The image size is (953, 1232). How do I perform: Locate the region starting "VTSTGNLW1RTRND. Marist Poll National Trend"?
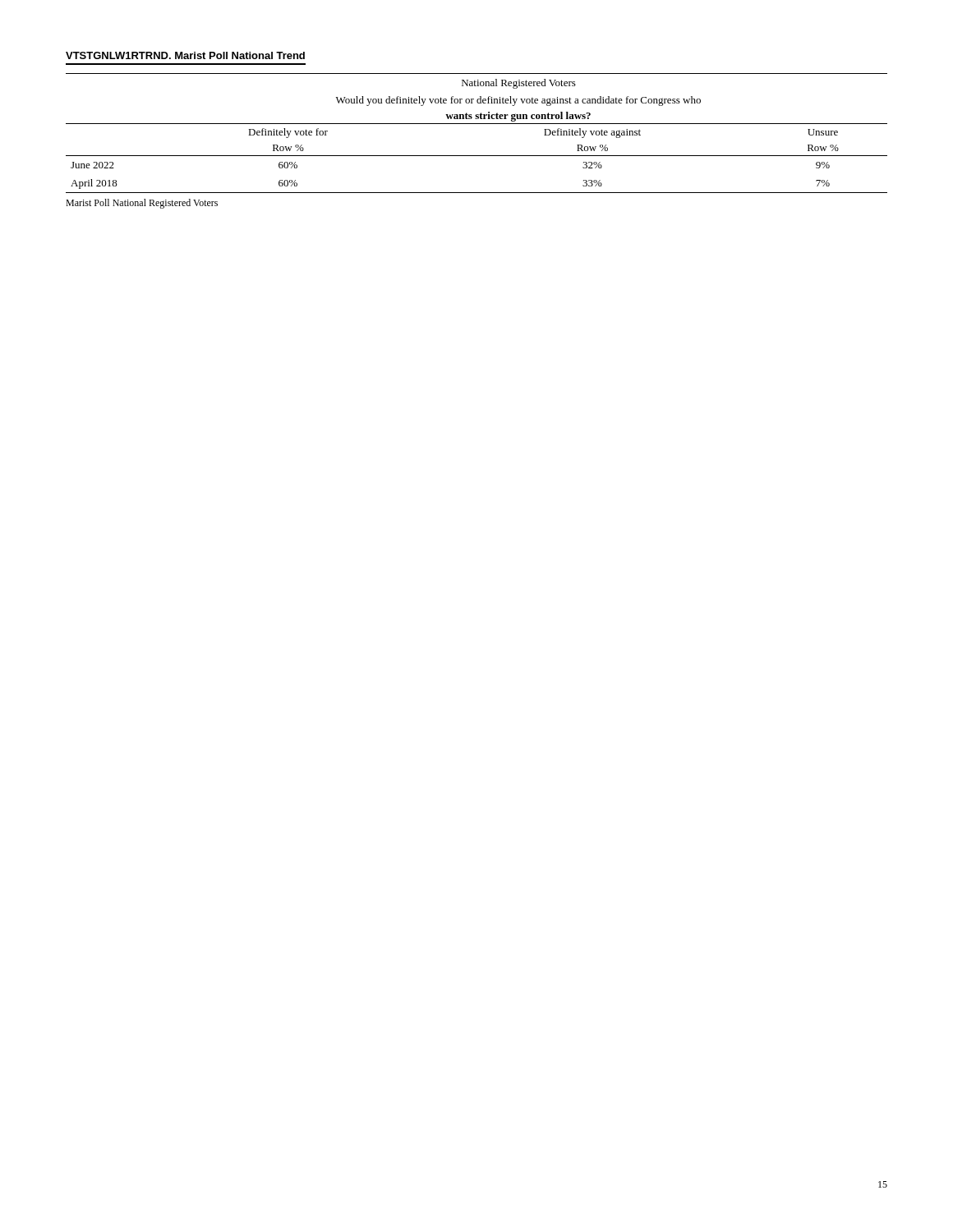(x=186, y=55)
